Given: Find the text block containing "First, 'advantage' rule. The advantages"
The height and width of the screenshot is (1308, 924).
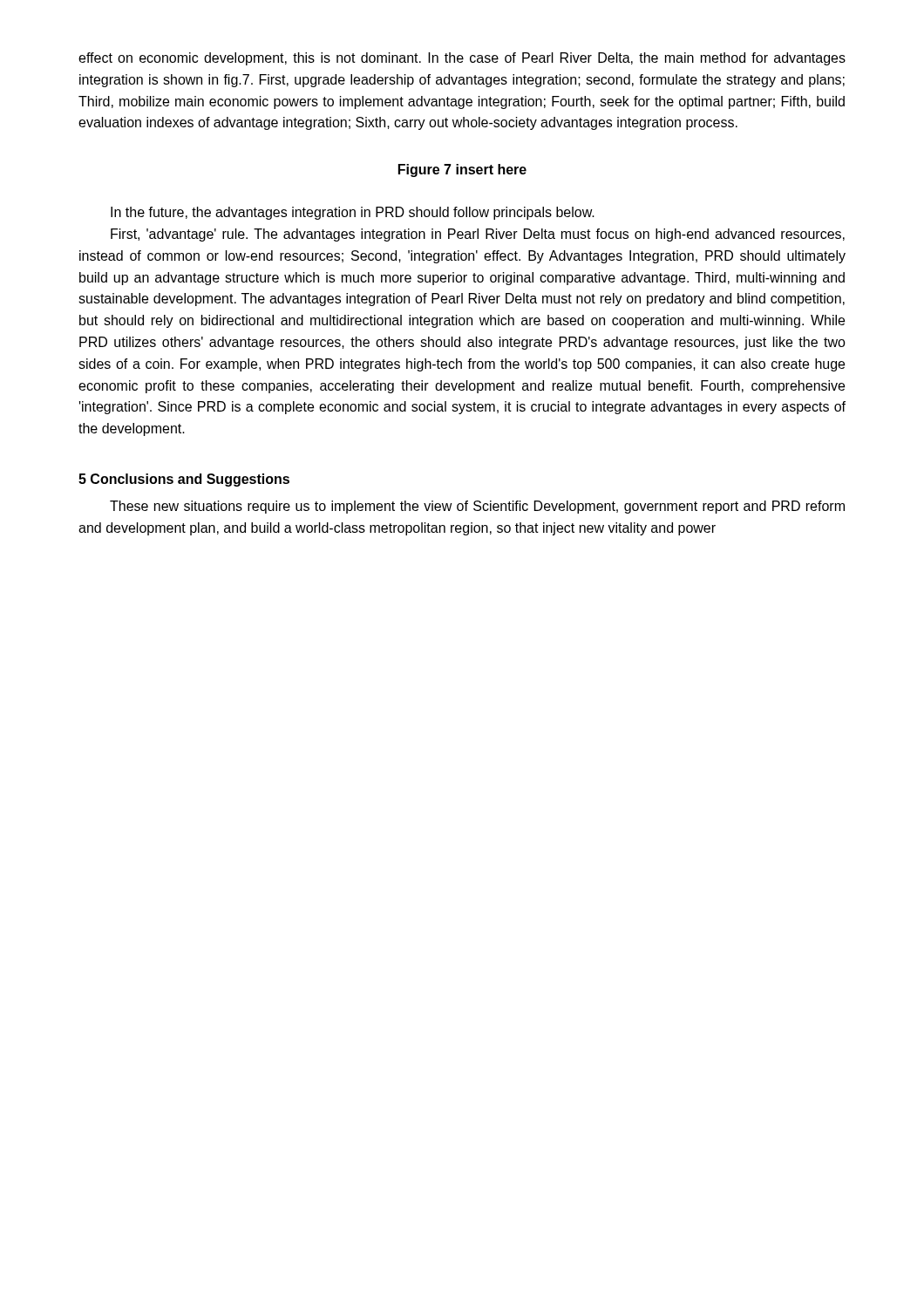Looking at the screenshot, I should click(462, 331).
